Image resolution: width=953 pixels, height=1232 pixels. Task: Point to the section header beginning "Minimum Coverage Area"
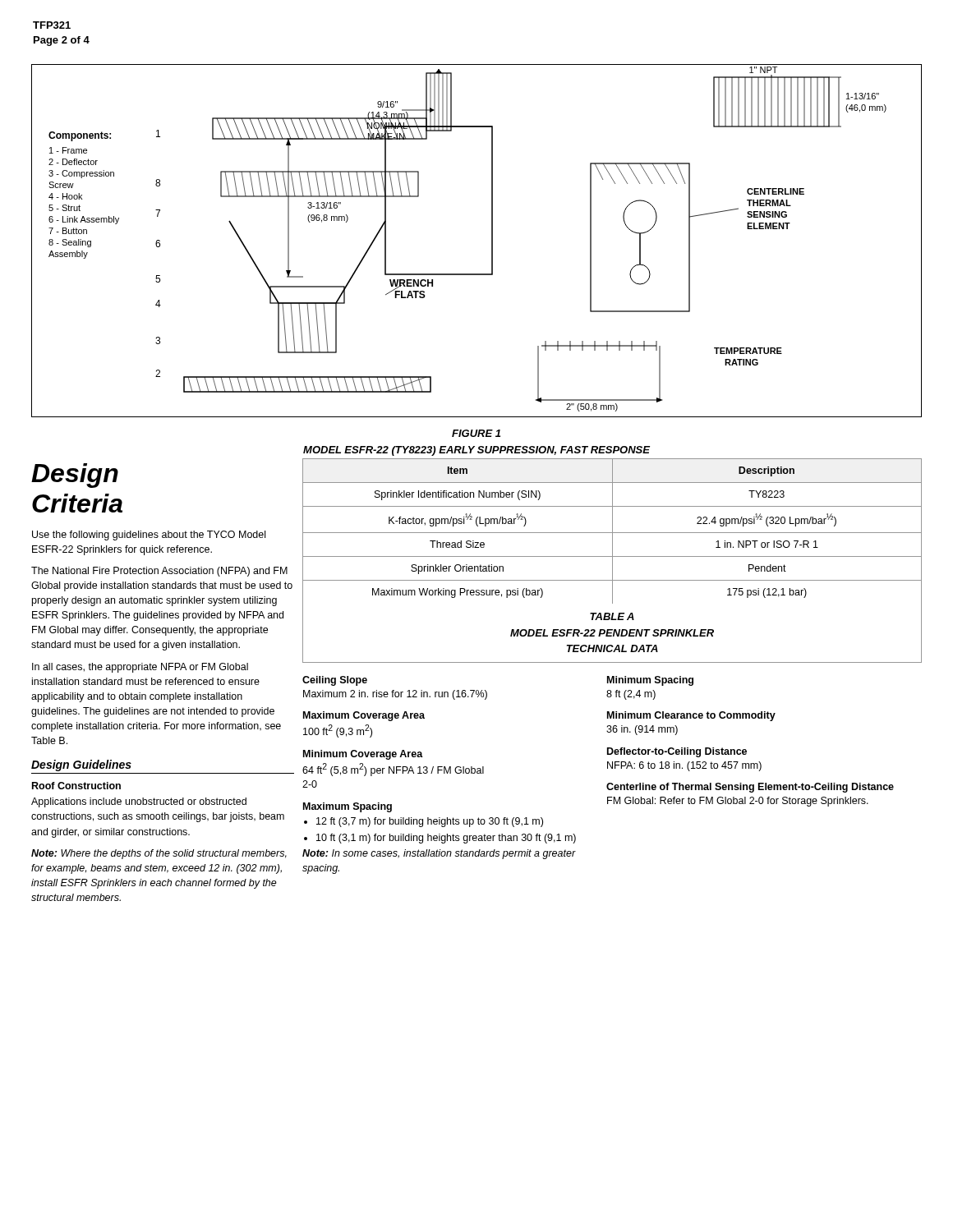click(x=446, y=770)
